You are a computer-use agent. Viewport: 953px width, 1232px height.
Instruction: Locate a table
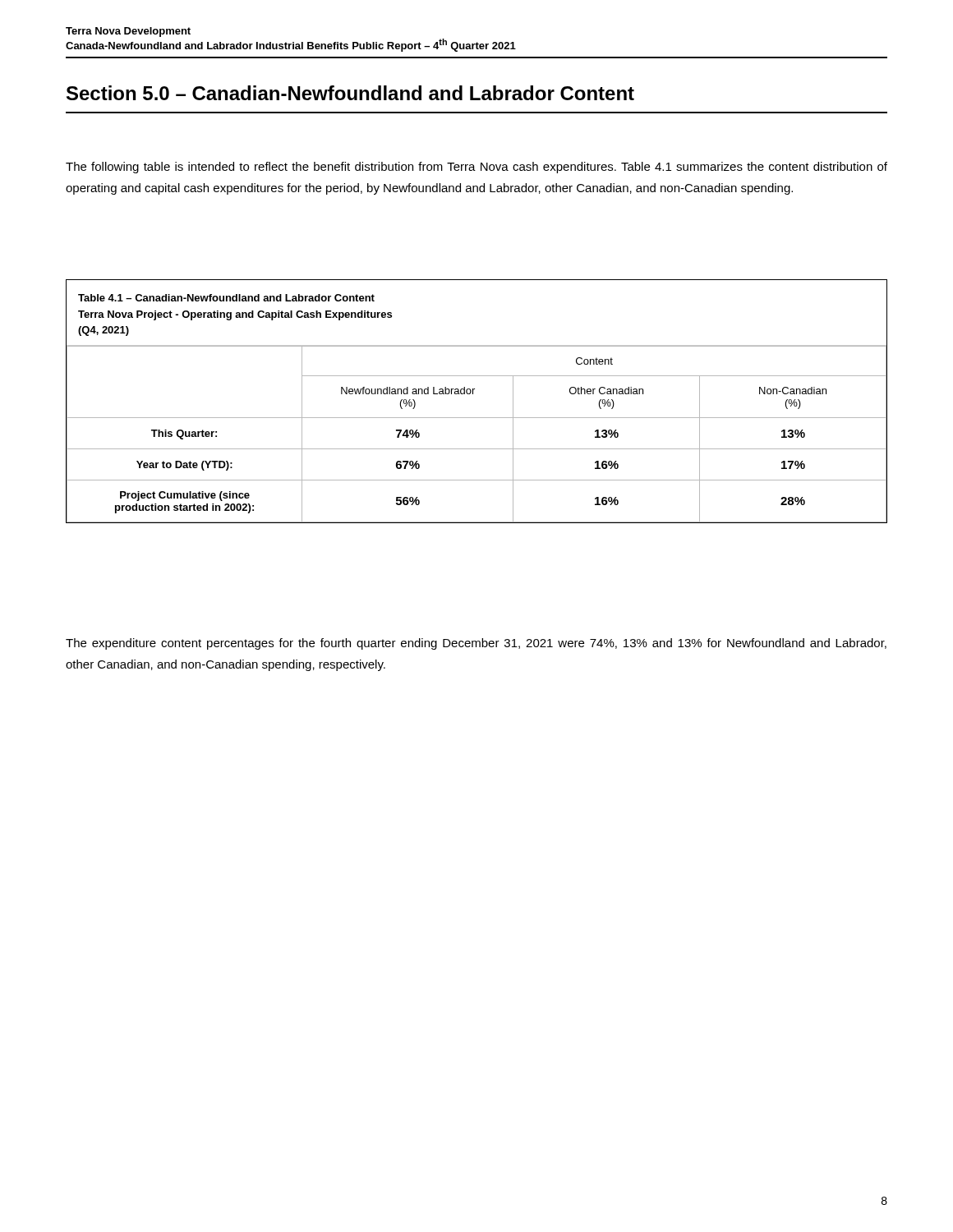click(476, 401)
